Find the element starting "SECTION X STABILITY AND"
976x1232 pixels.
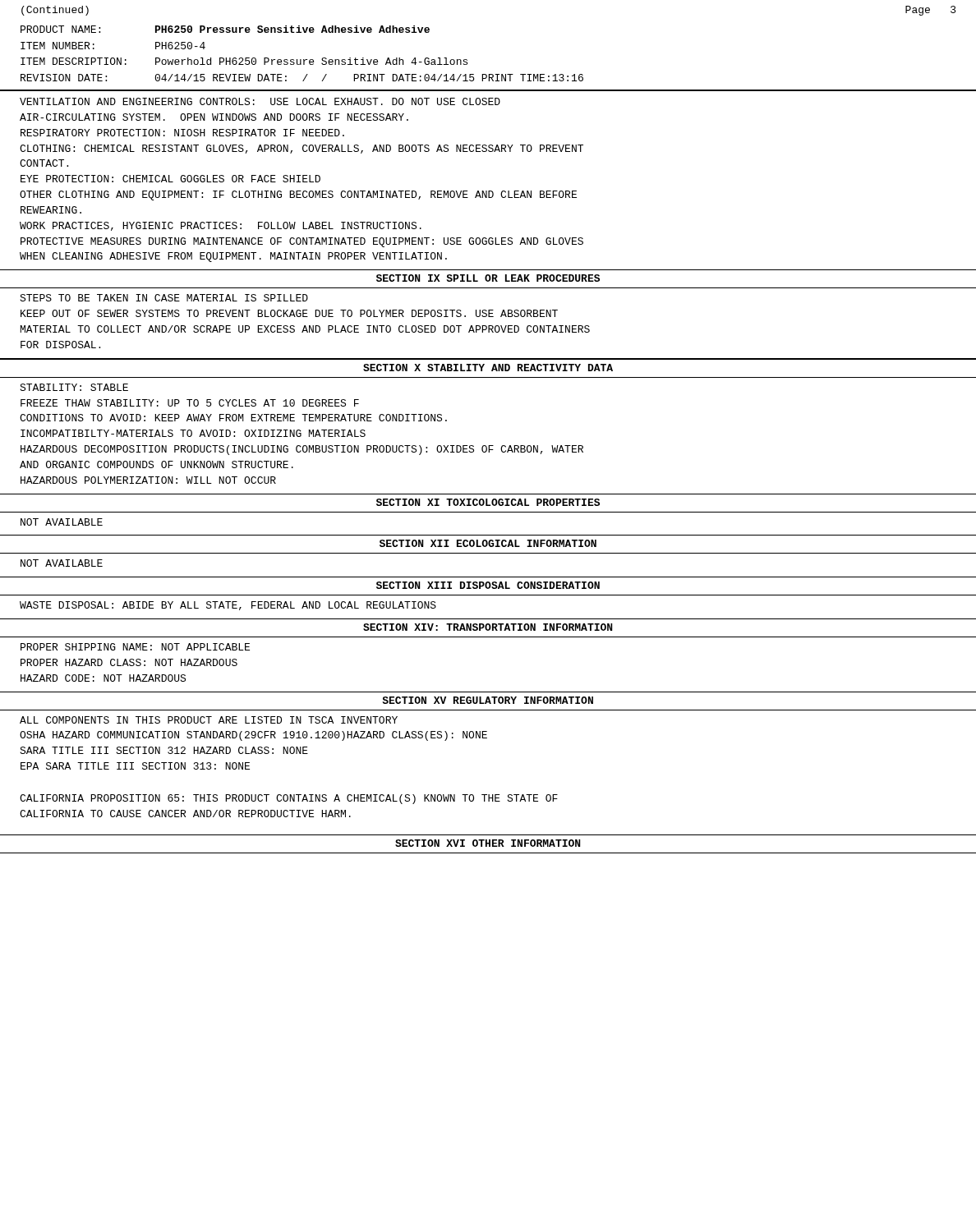click(x=488, y=368)
